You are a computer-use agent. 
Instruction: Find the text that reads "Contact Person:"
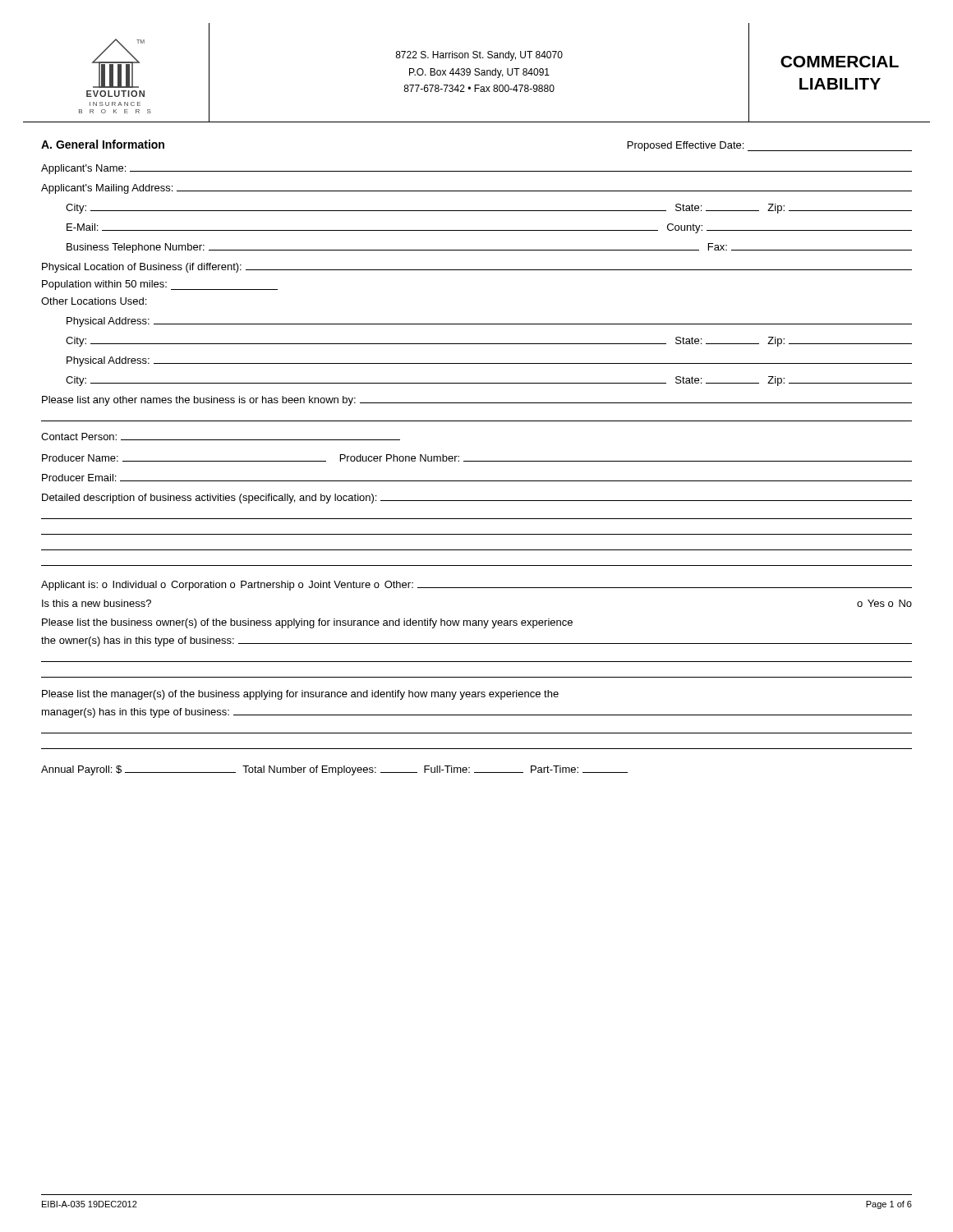(221, 435)
